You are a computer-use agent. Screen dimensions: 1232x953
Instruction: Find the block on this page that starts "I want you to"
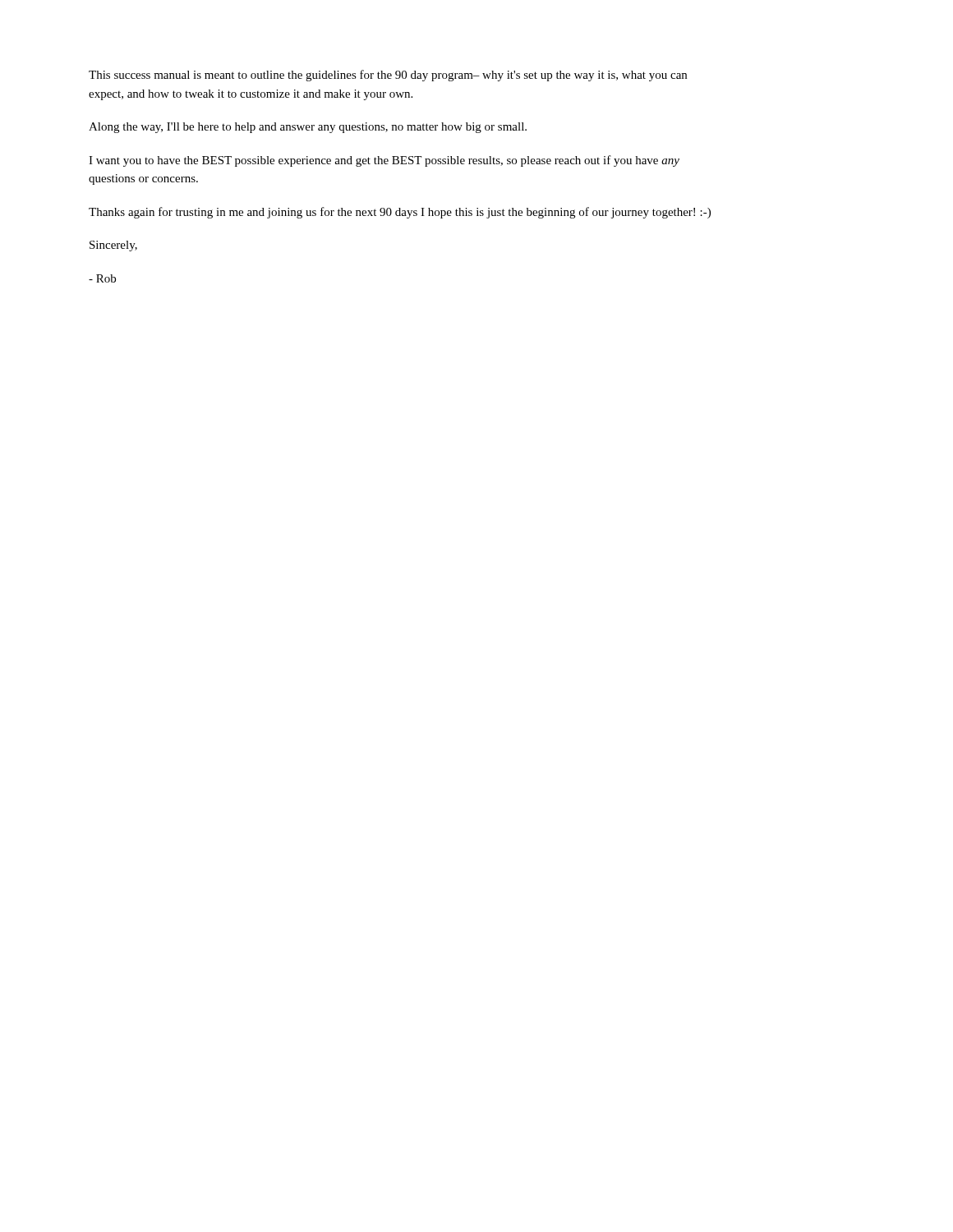pos(384,169)
